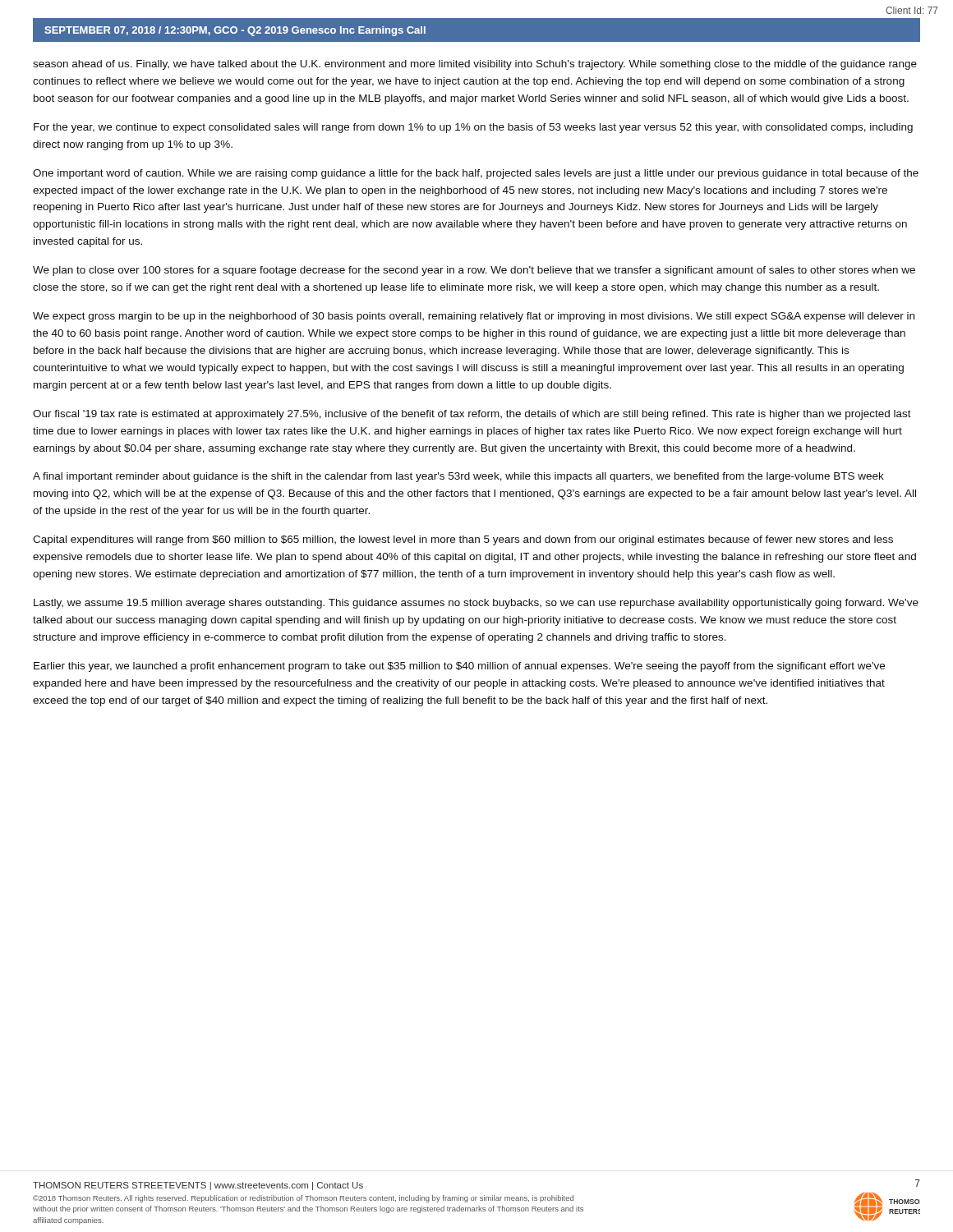Locate the element starting "A final important reminder"
This screenshot has height=1232, width=953.
coord(475,493)
